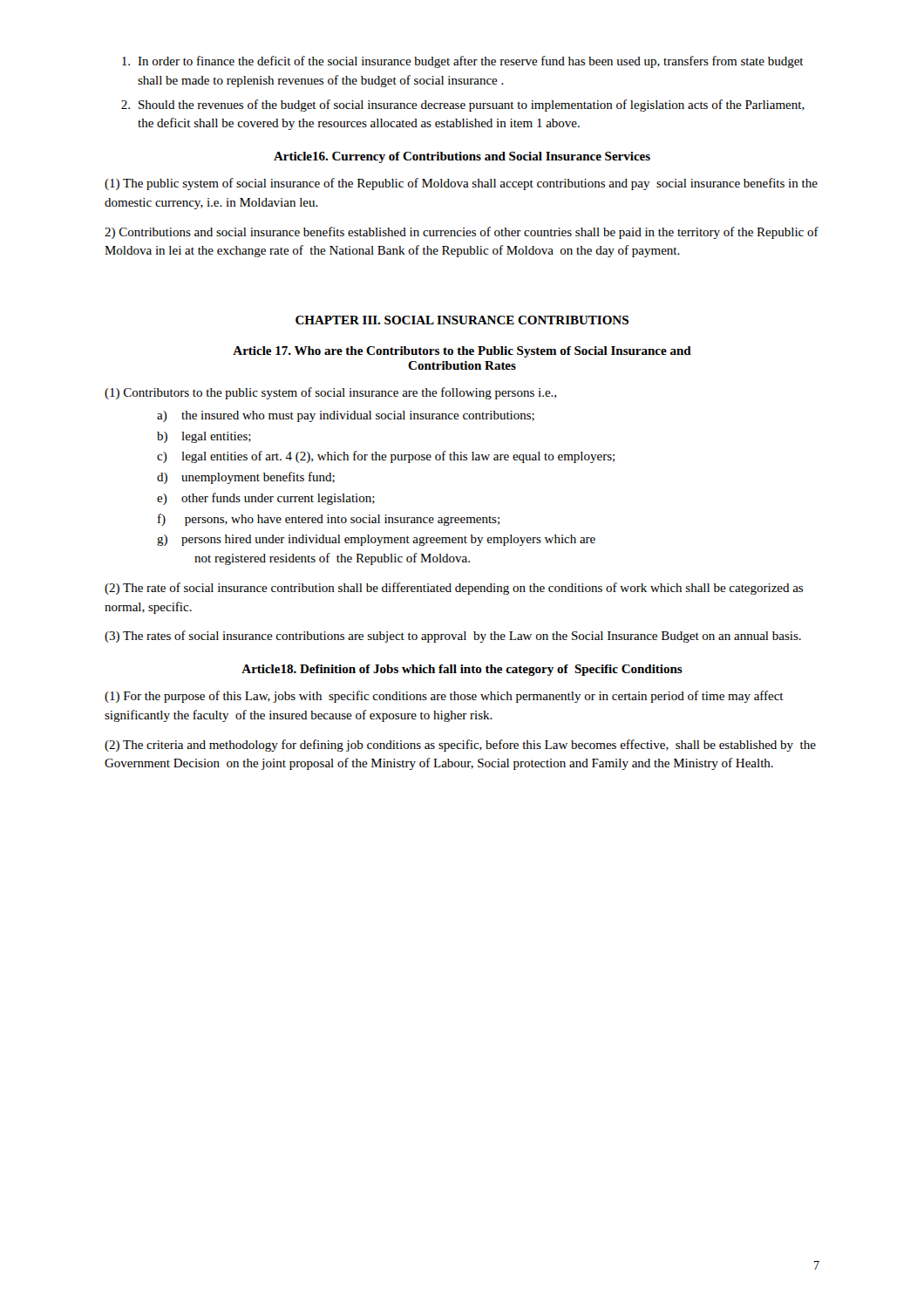Point to the text starting "Article18. Definition of Jobs which fall into"
The height and width of the screenshot is (1308, 924).
(x=462, y=669)
